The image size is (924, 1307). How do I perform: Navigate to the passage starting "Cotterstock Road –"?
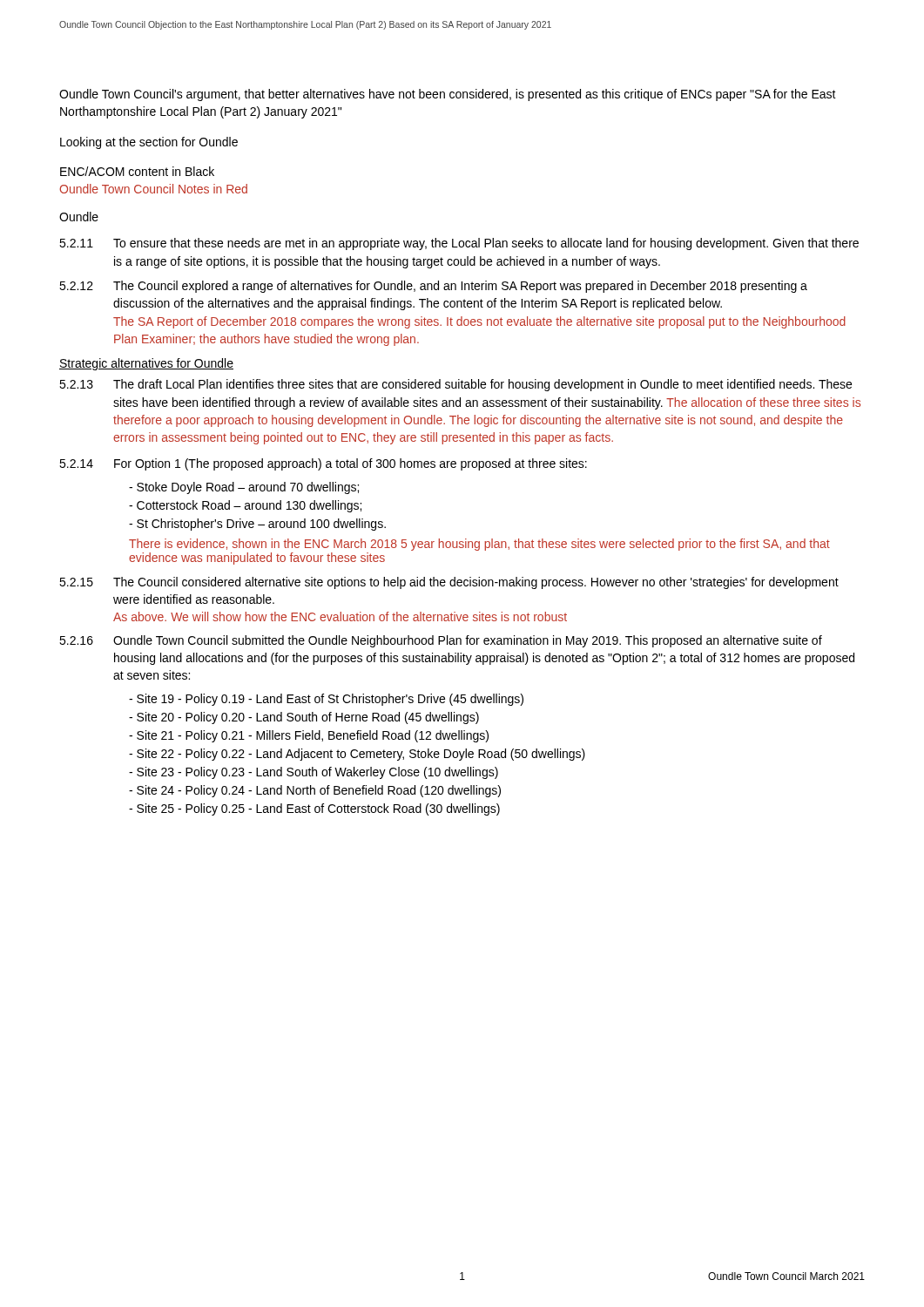(x=246, y=505)
